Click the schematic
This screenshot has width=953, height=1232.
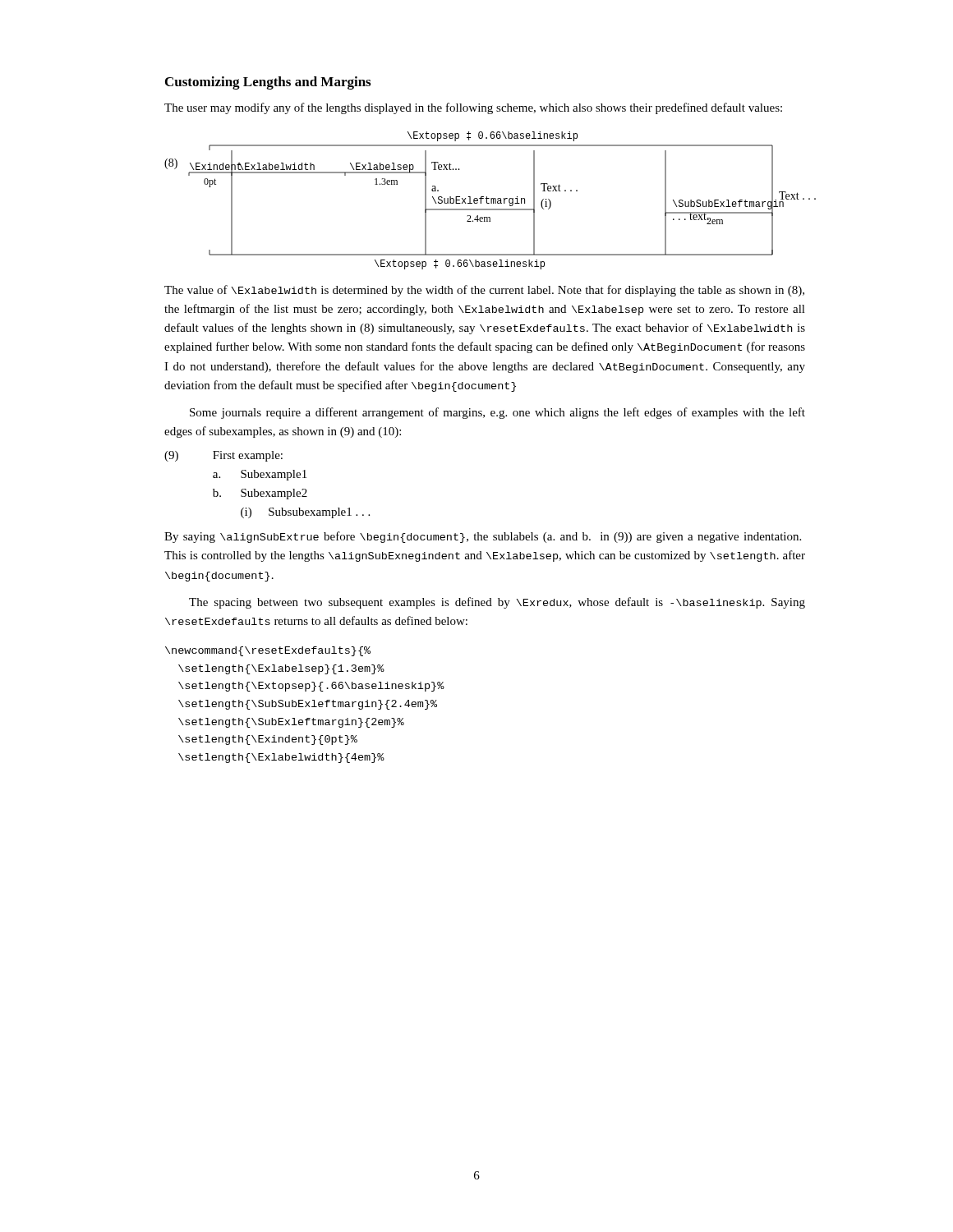coord(485,199)
